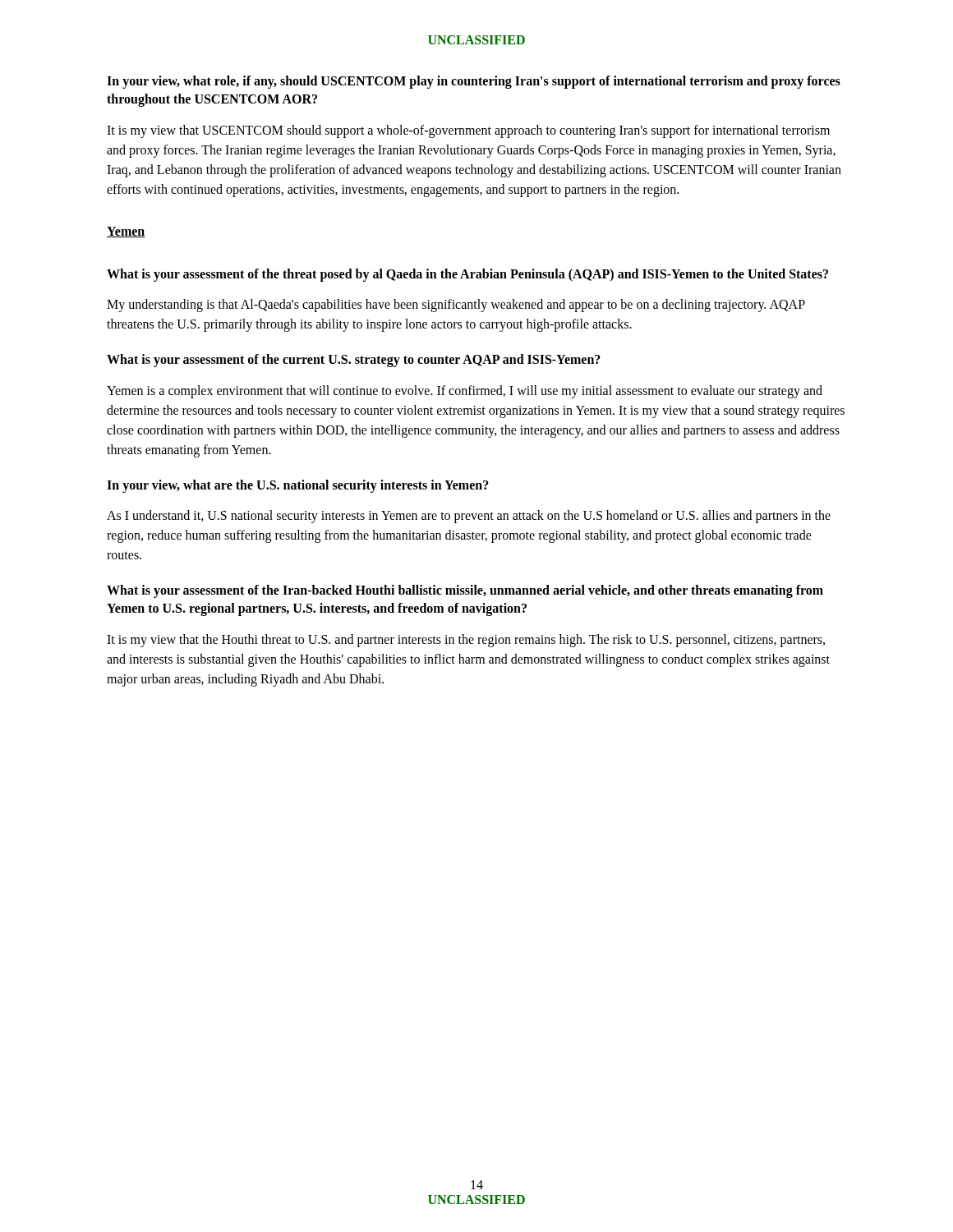
Task: Select the section header that reads "In your view, what are the U.S. national"
Action: (298, 485)
